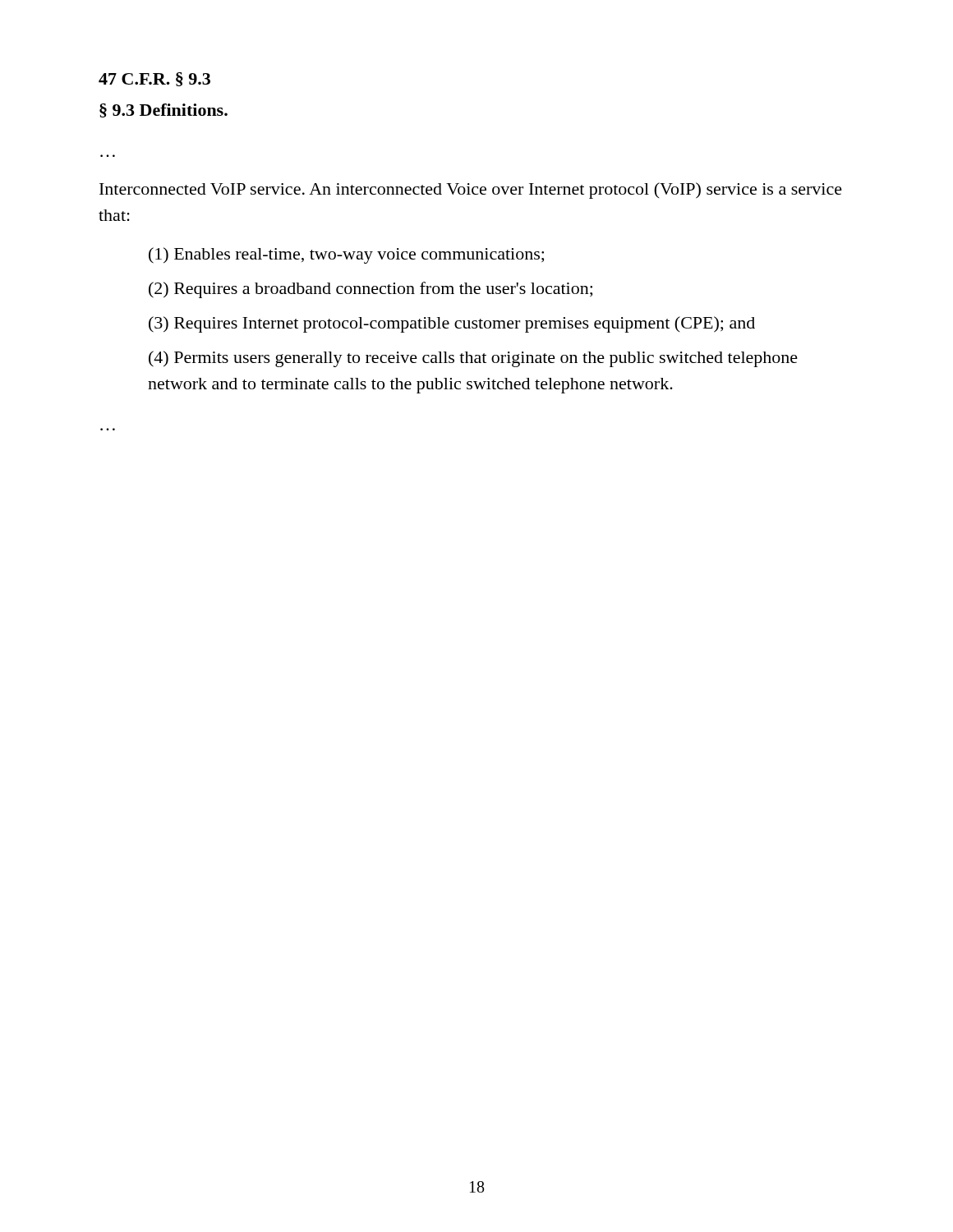Screen dimensions: 1232x953
Task: Point to the block beginning "Interconnected VoIP service. An interconnected Voice"
Action: (x=470, y=201)
